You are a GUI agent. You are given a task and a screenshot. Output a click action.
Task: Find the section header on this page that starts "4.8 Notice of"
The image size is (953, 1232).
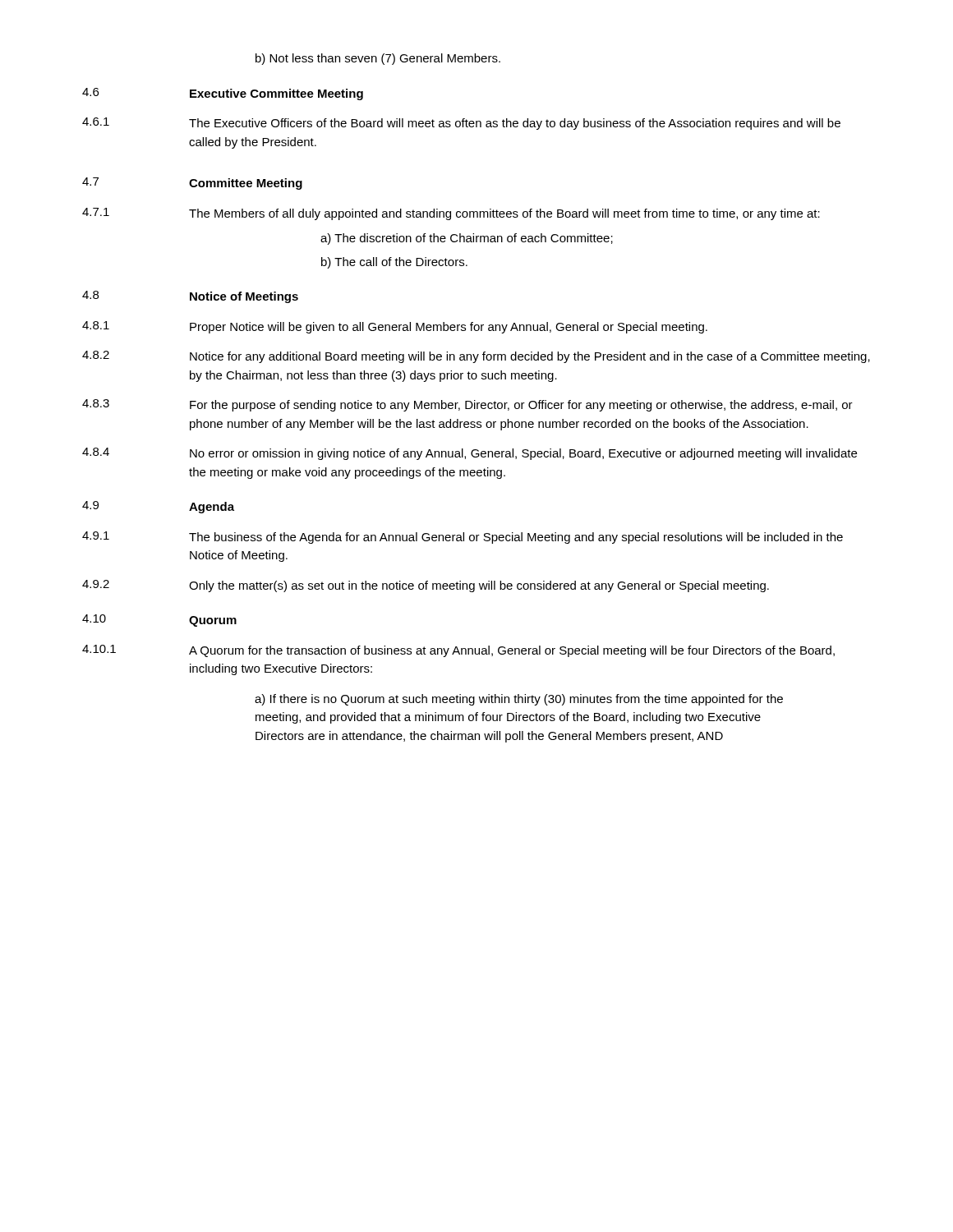pos(190,297)
